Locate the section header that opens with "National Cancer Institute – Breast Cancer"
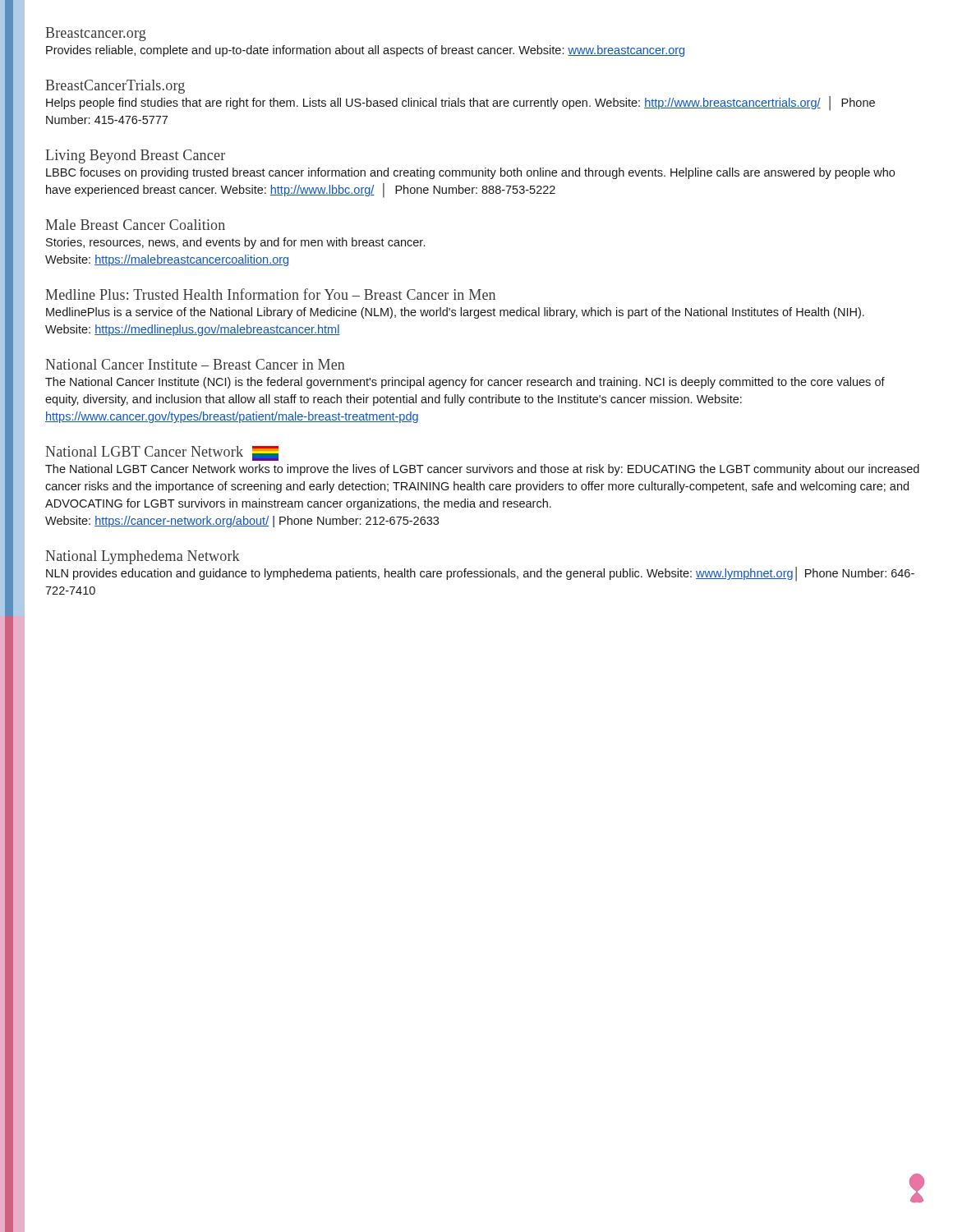The image size is (953, 1232). pos(195,365)
